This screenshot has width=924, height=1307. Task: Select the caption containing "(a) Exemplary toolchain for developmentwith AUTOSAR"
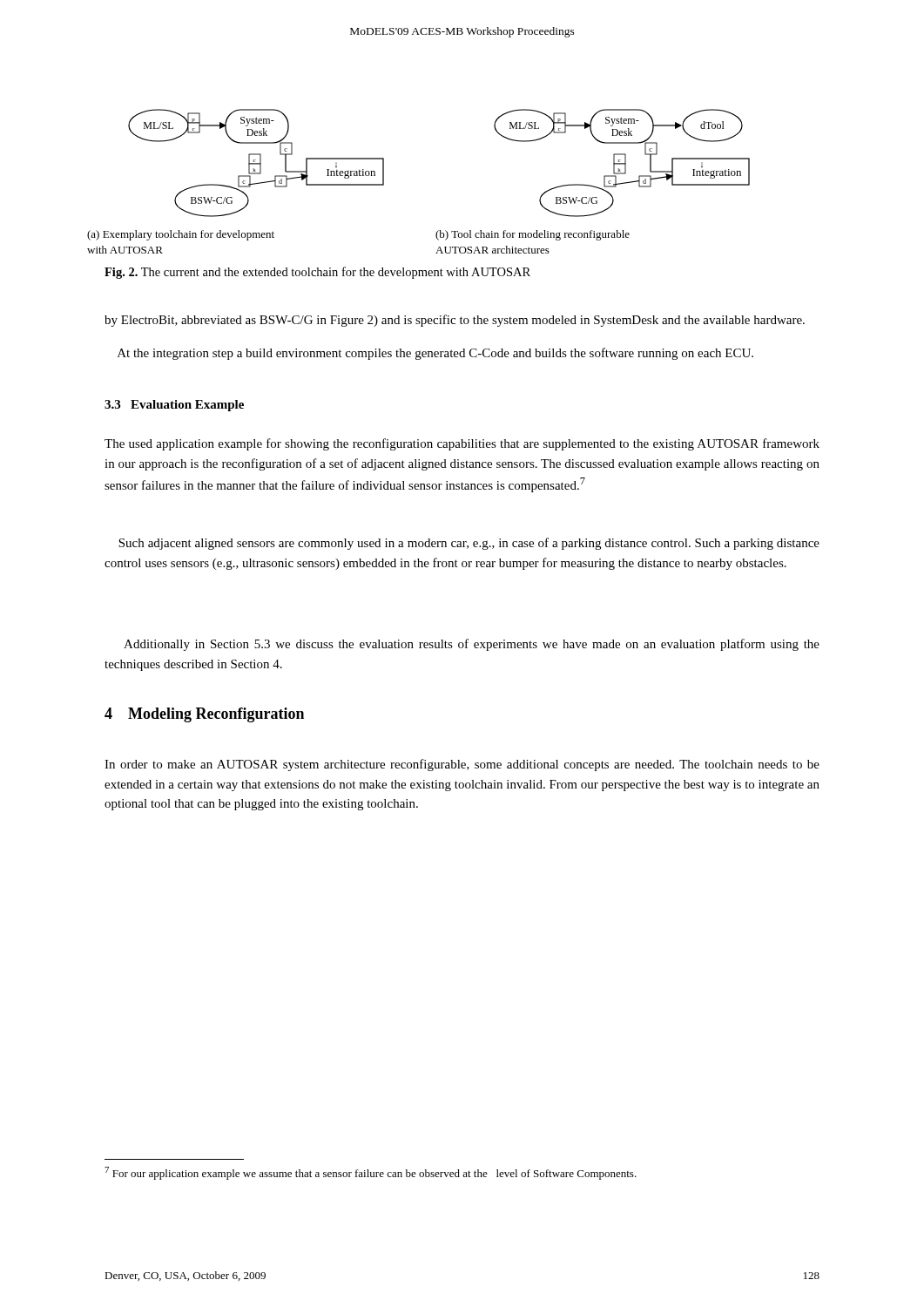pos(181,242)
